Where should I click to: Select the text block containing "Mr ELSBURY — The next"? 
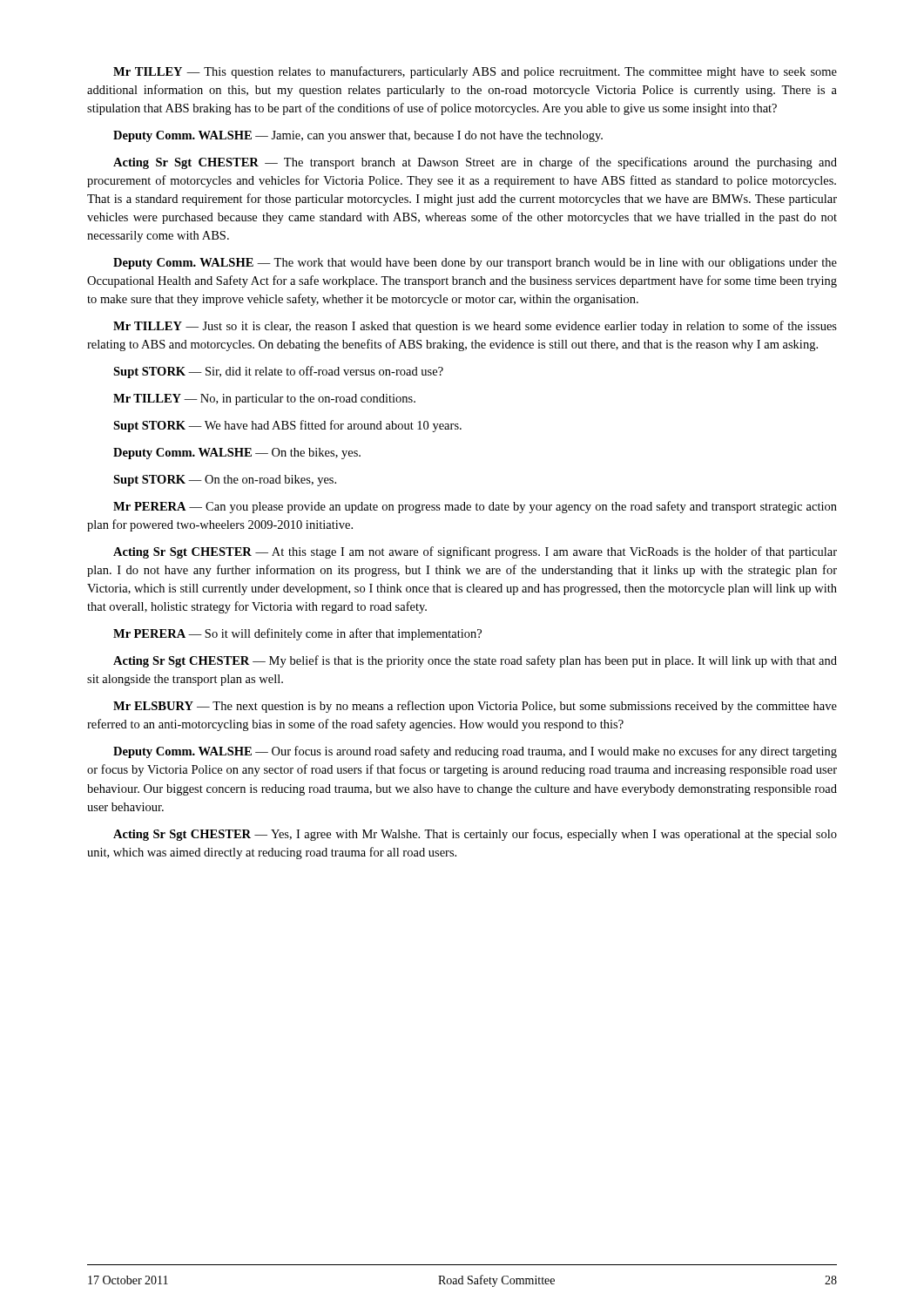pyautogui.click(x=462, y=716)
